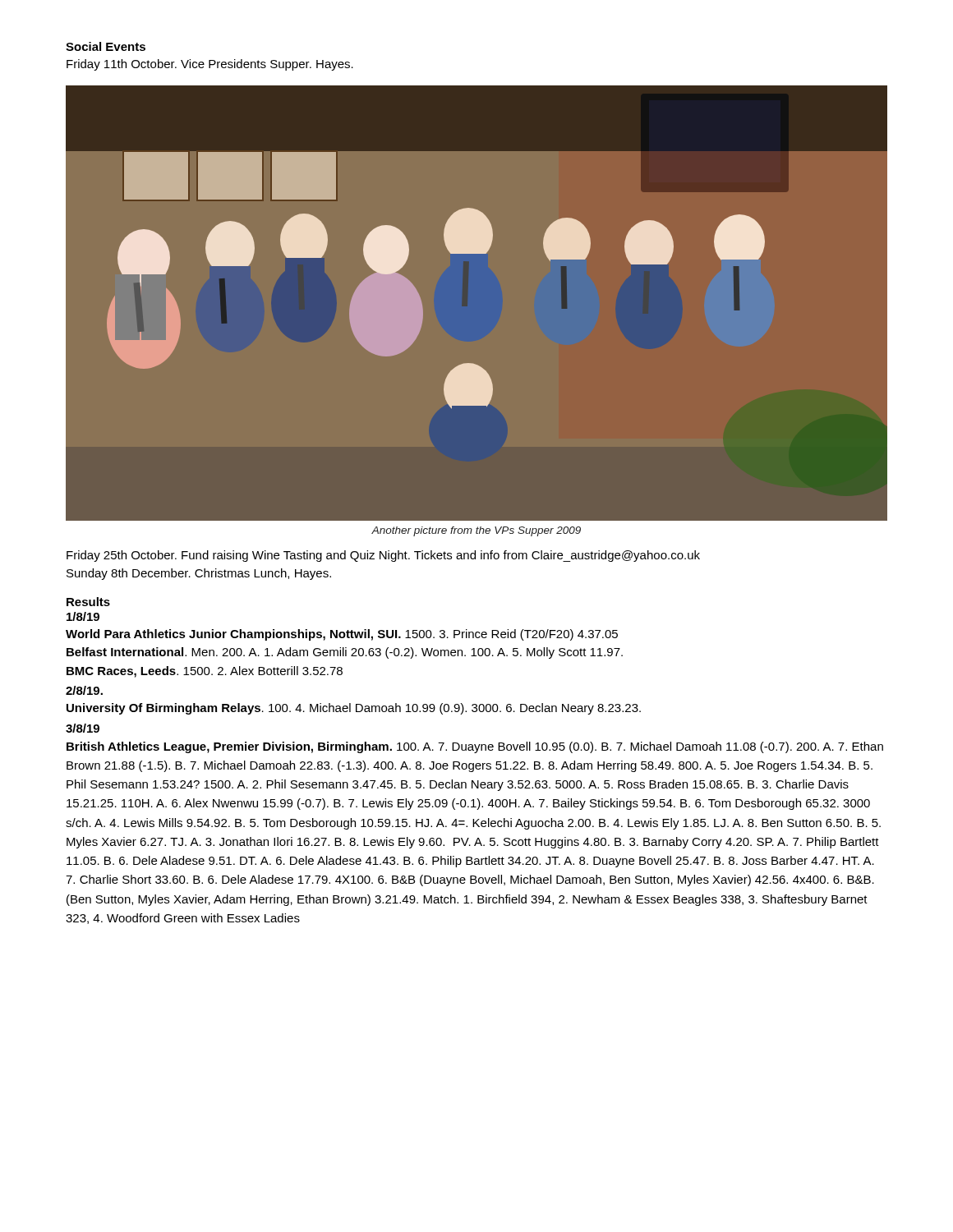The image size is (953, 1232).
Task: Find the photo
Action: pos(476,303)
